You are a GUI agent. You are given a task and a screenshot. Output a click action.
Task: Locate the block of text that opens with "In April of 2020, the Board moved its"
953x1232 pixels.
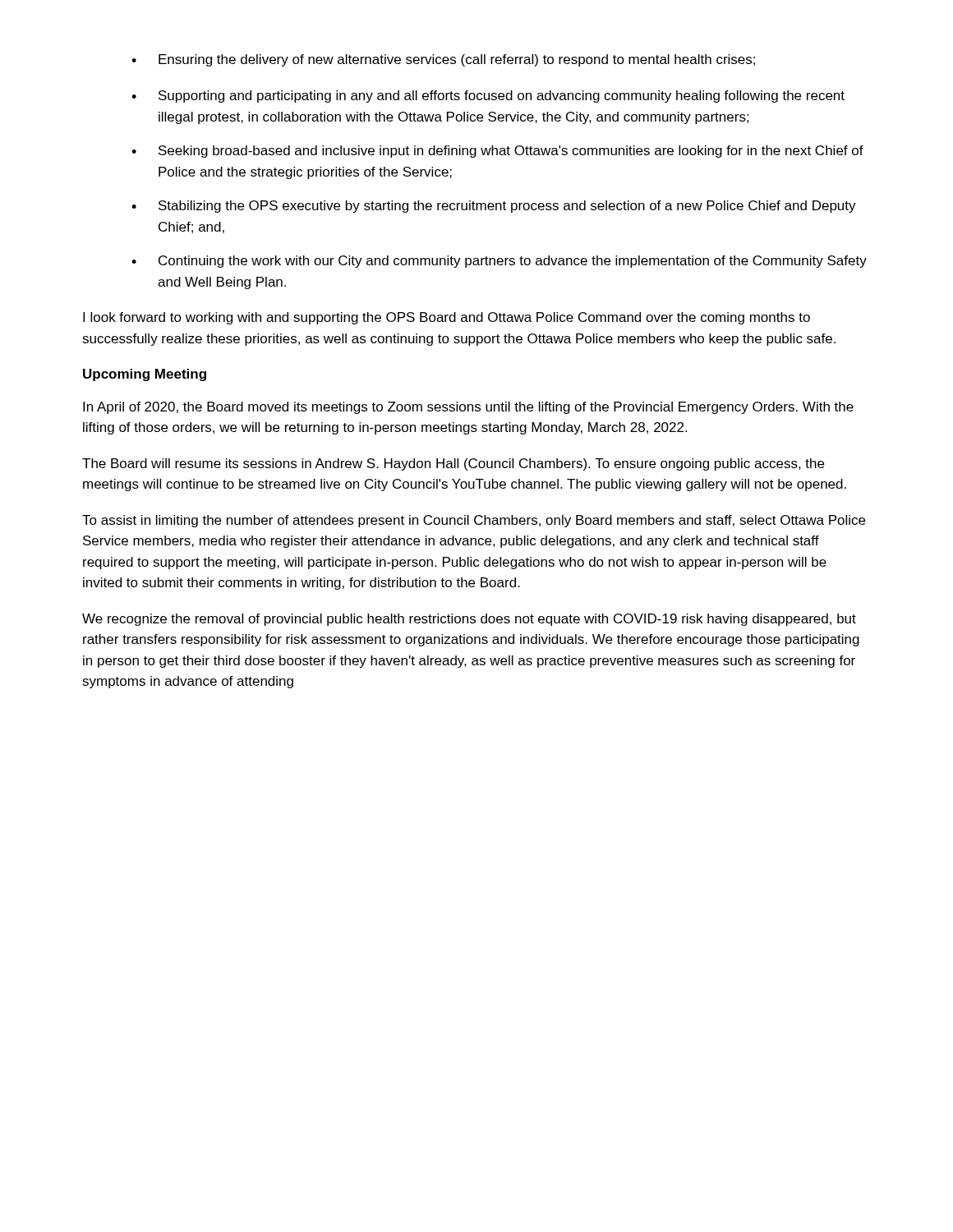click(x=468, y=417)
